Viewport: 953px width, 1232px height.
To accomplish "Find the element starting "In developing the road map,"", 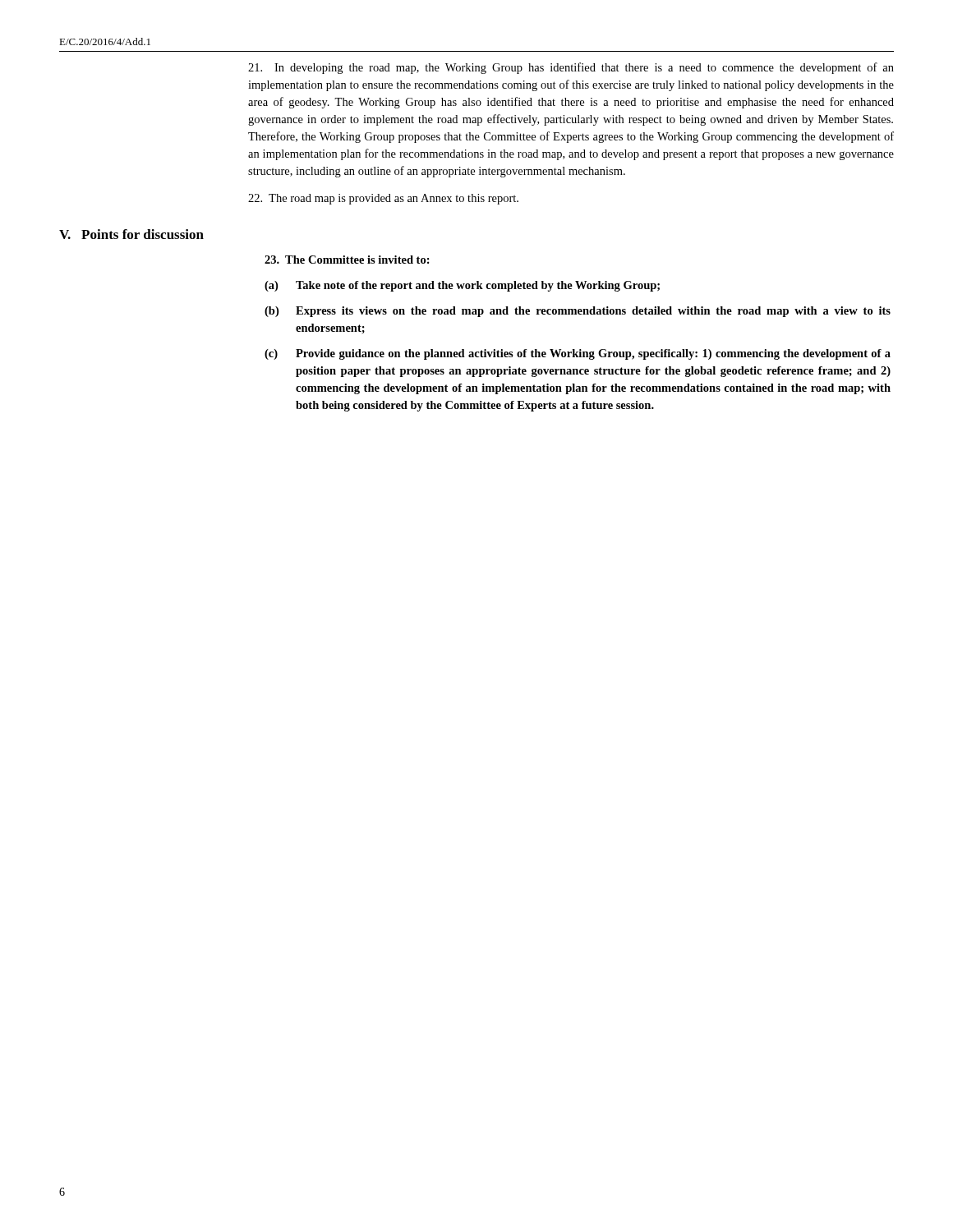I will (x=571, y=119).
